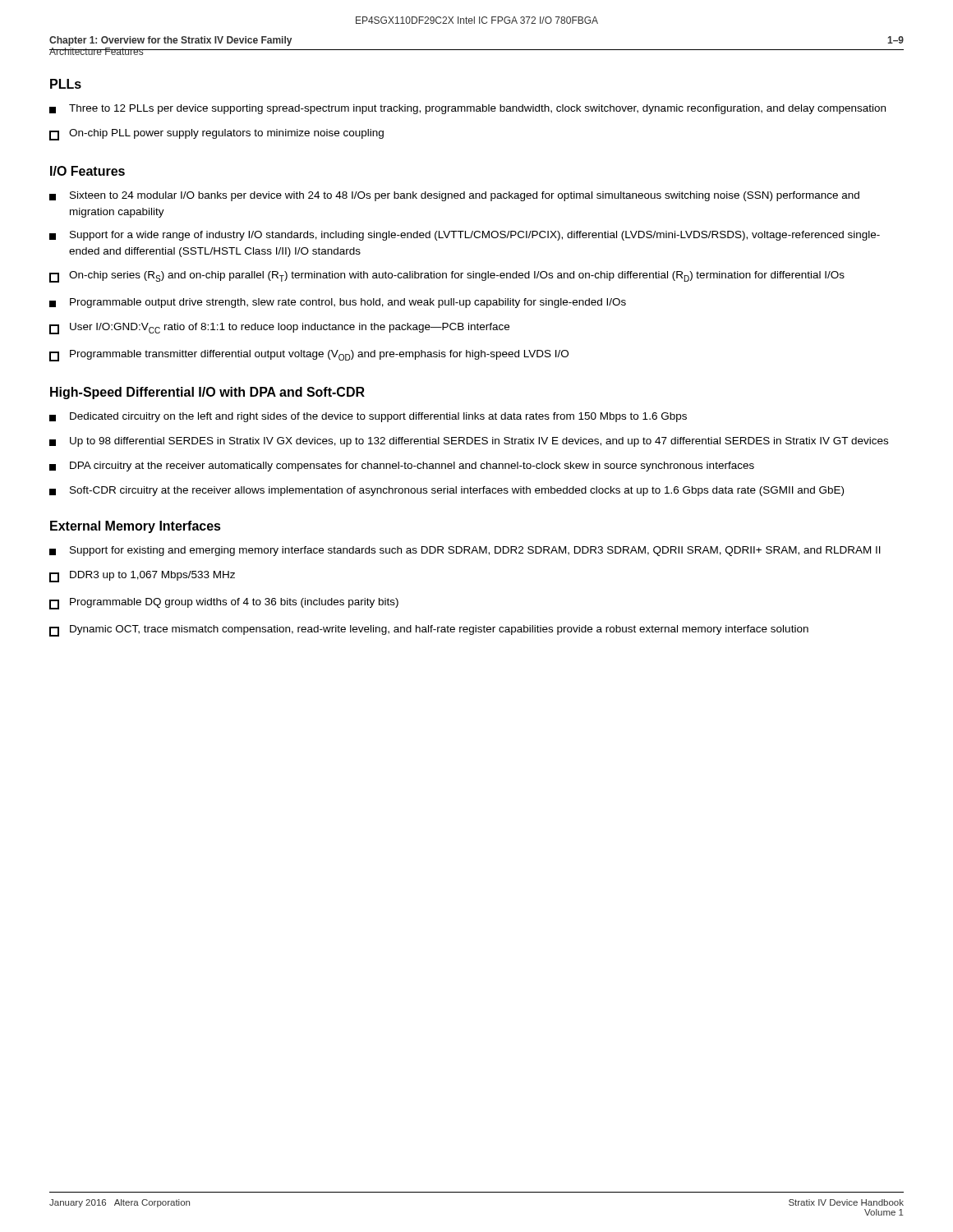Where is the passage that starts "User I/O:GND:VCC ratio"?
Viewport: 953px width, 1232px height.
click(x=476, y=329)
